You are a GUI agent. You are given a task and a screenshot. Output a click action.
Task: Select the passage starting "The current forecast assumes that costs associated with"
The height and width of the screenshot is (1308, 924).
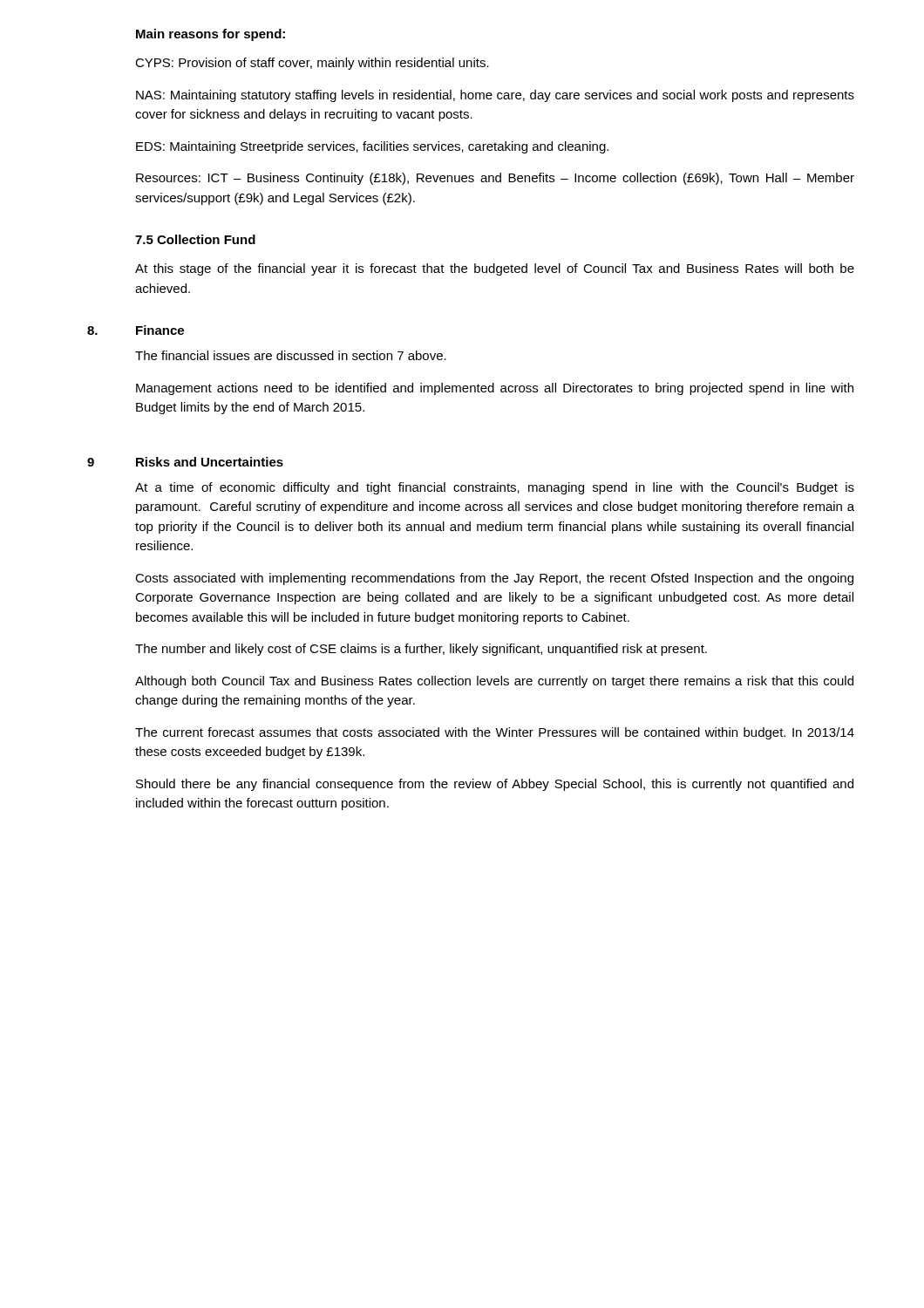point(495,741)
